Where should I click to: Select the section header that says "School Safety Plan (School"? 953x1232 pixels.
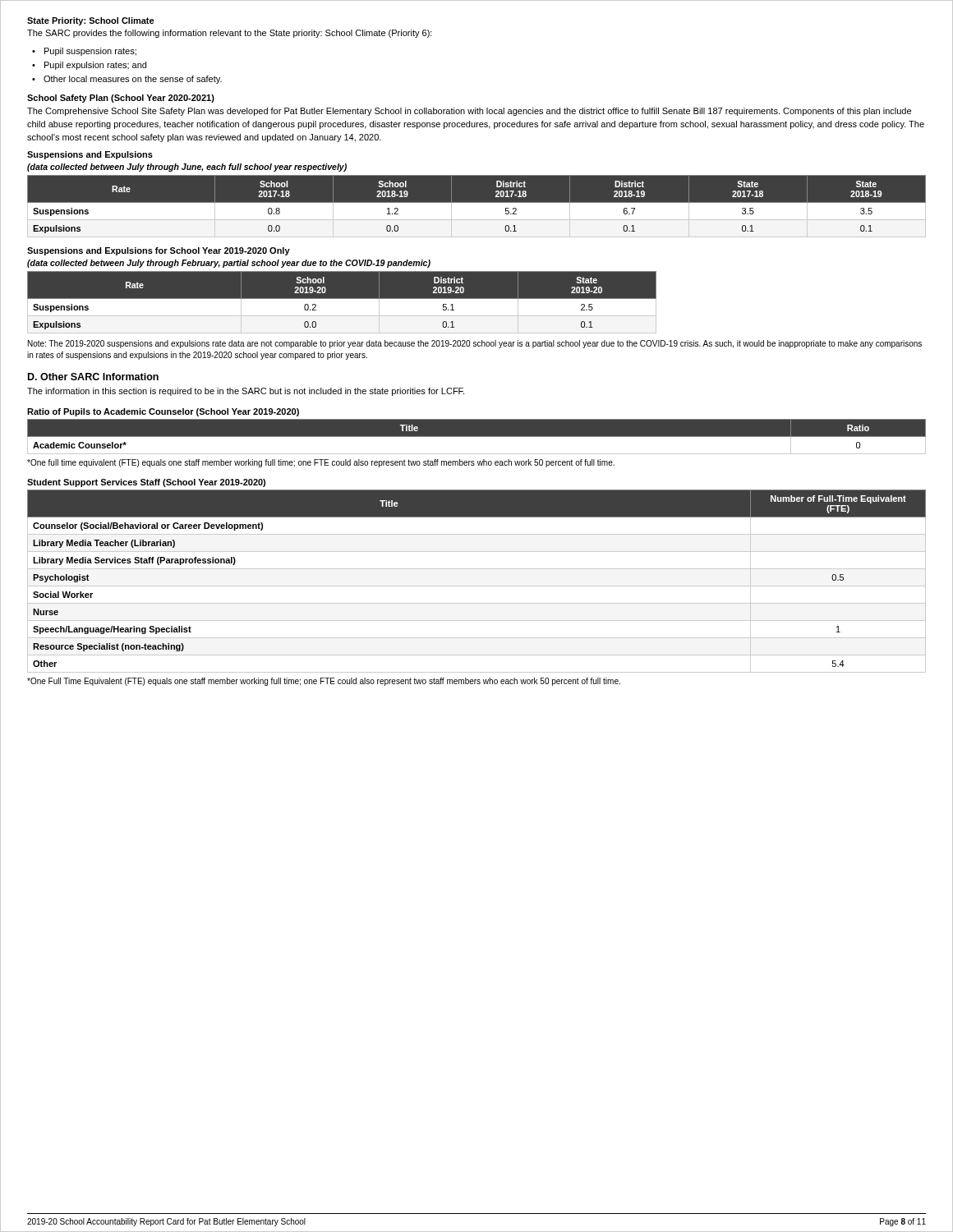[121, 98]
